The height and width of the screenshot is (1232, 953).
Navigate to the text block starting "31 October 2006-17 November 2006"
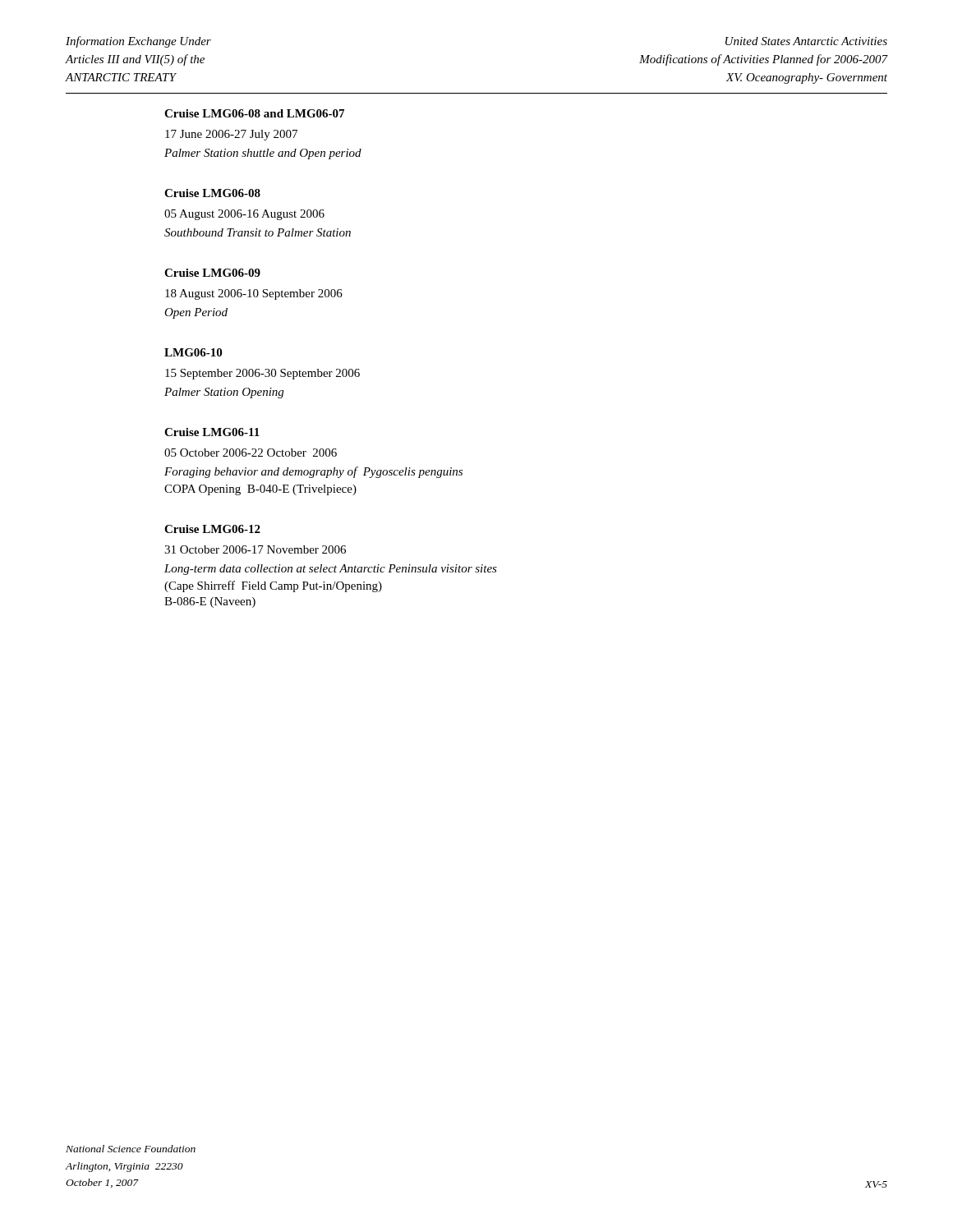(x=255, y=549)
